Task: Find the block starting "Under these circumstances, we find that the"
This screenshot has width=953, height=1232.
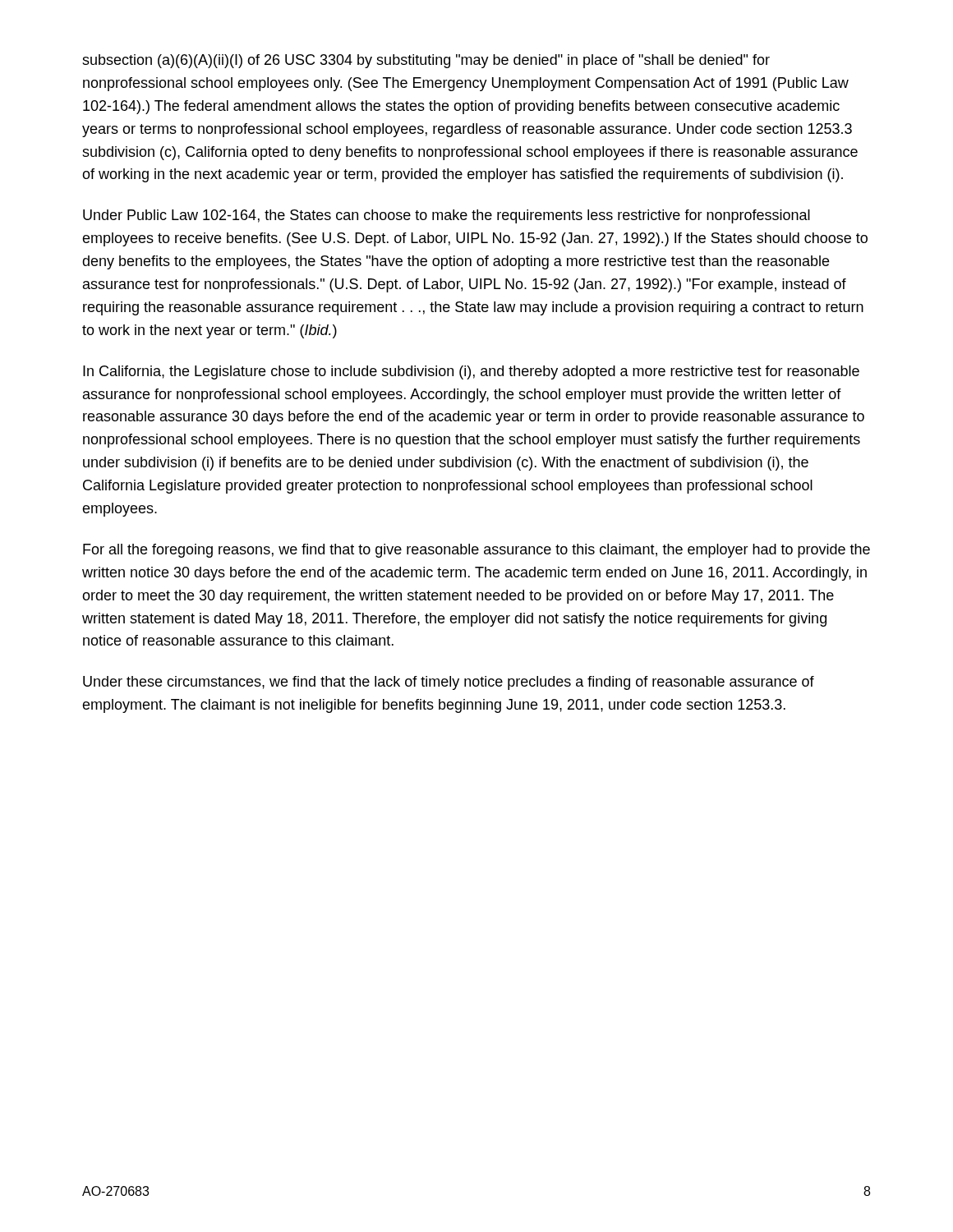Action: tap(448, 693)
